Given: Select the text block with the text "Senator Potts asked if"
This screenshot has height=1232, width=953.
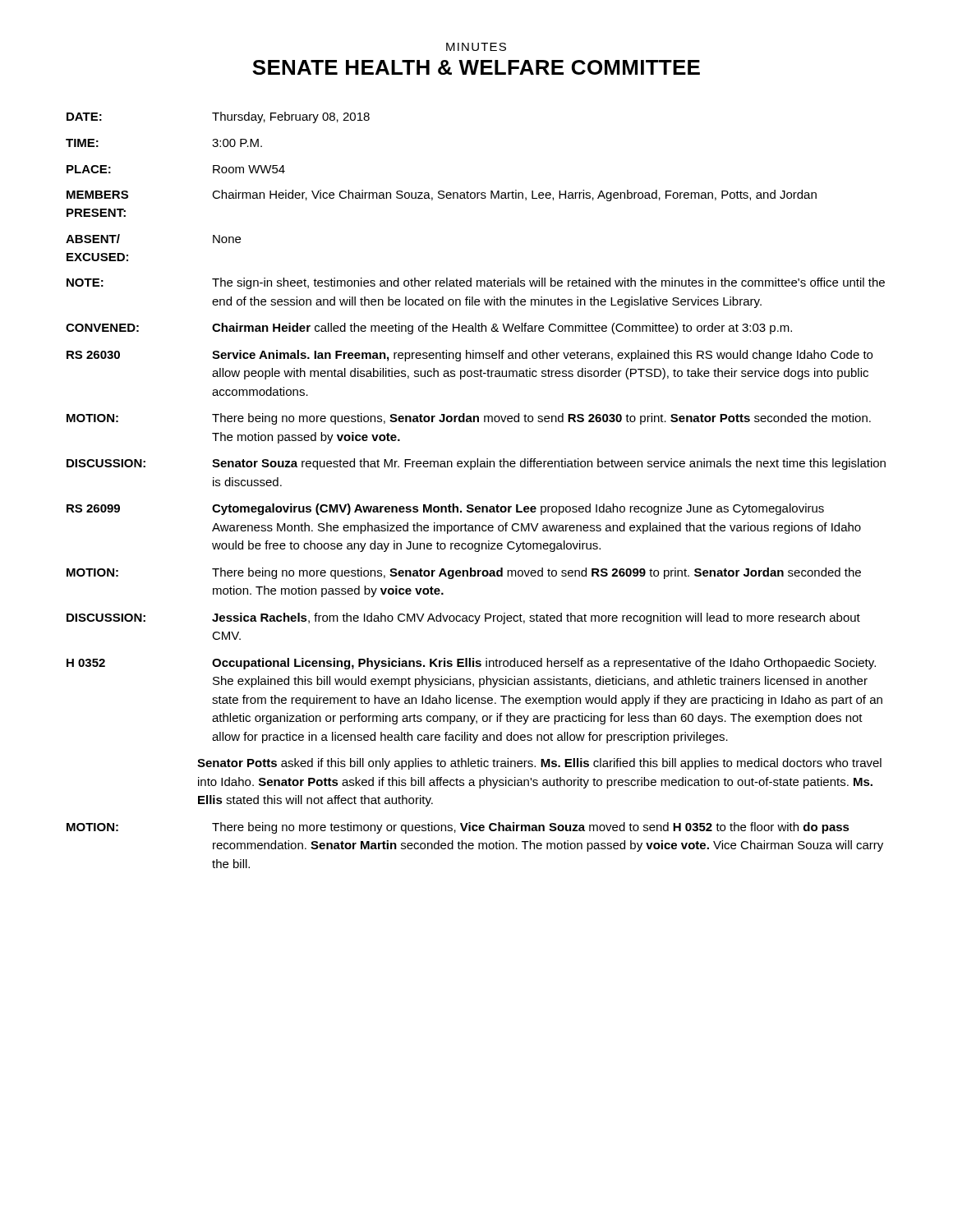Looking at the screenshot, I should click(x=540, y=781).
